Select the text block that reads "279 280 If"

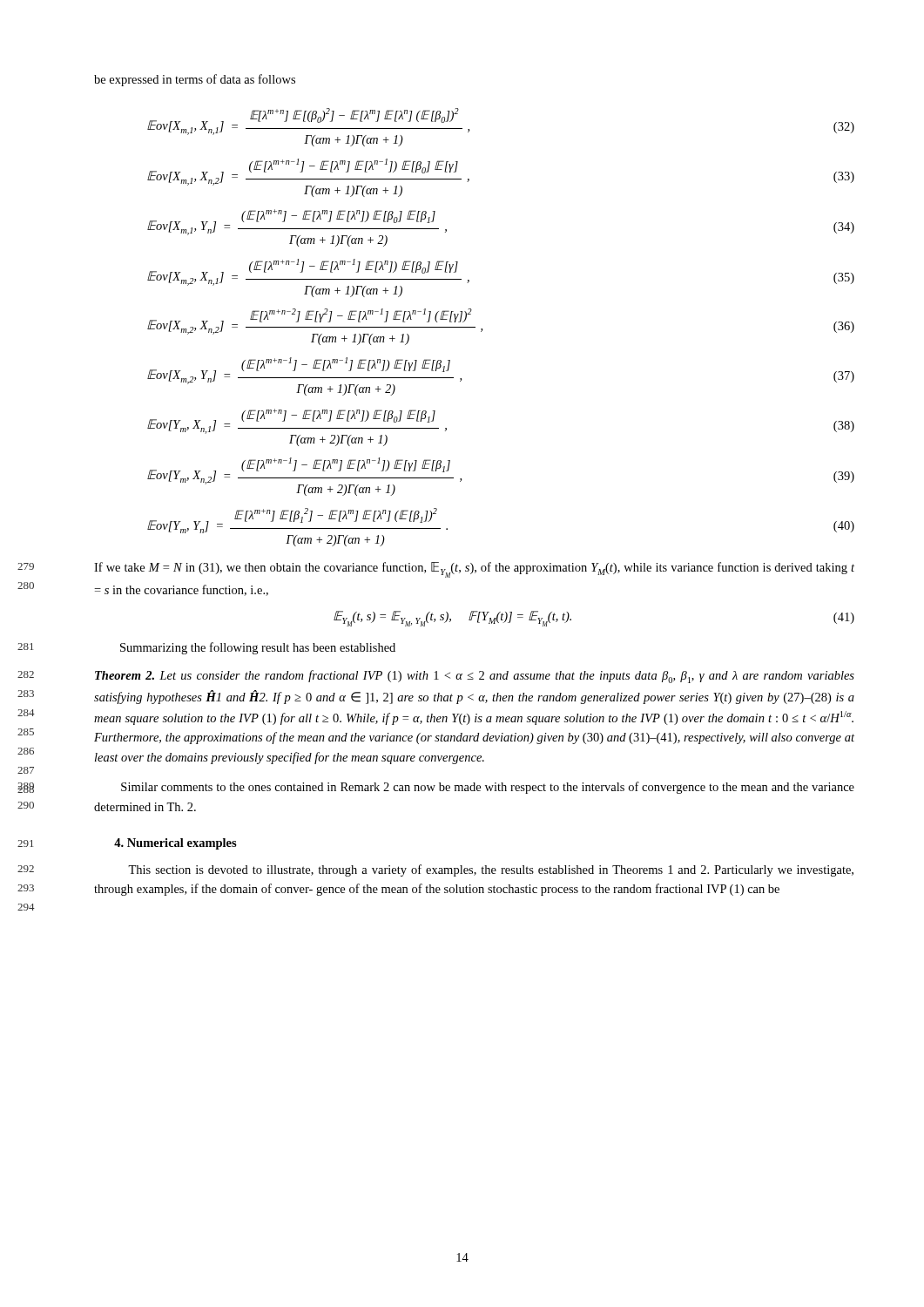pos(474,577)
